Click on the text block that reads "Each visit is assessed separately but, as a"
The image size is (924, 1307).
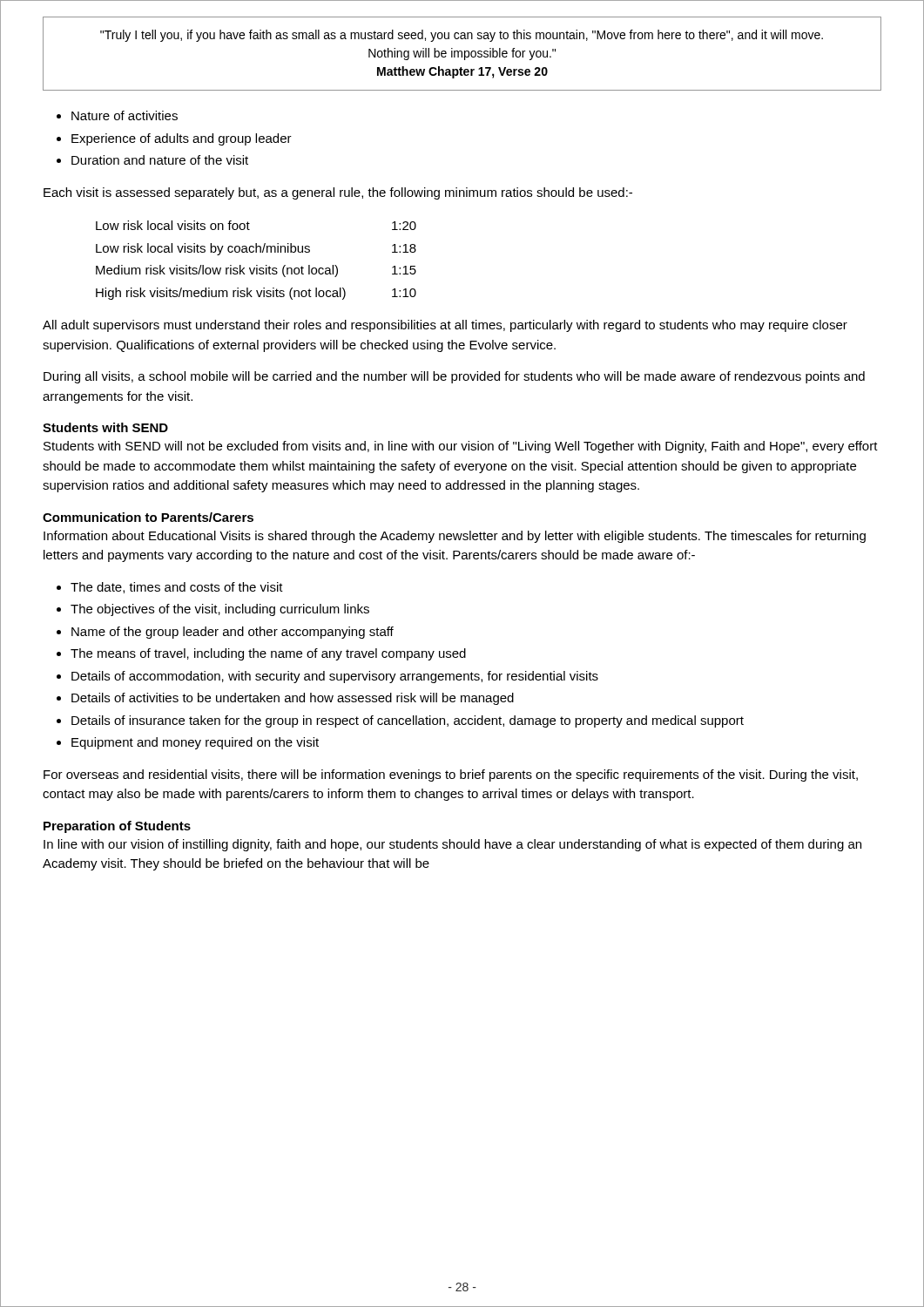click(x=338, y=192)
